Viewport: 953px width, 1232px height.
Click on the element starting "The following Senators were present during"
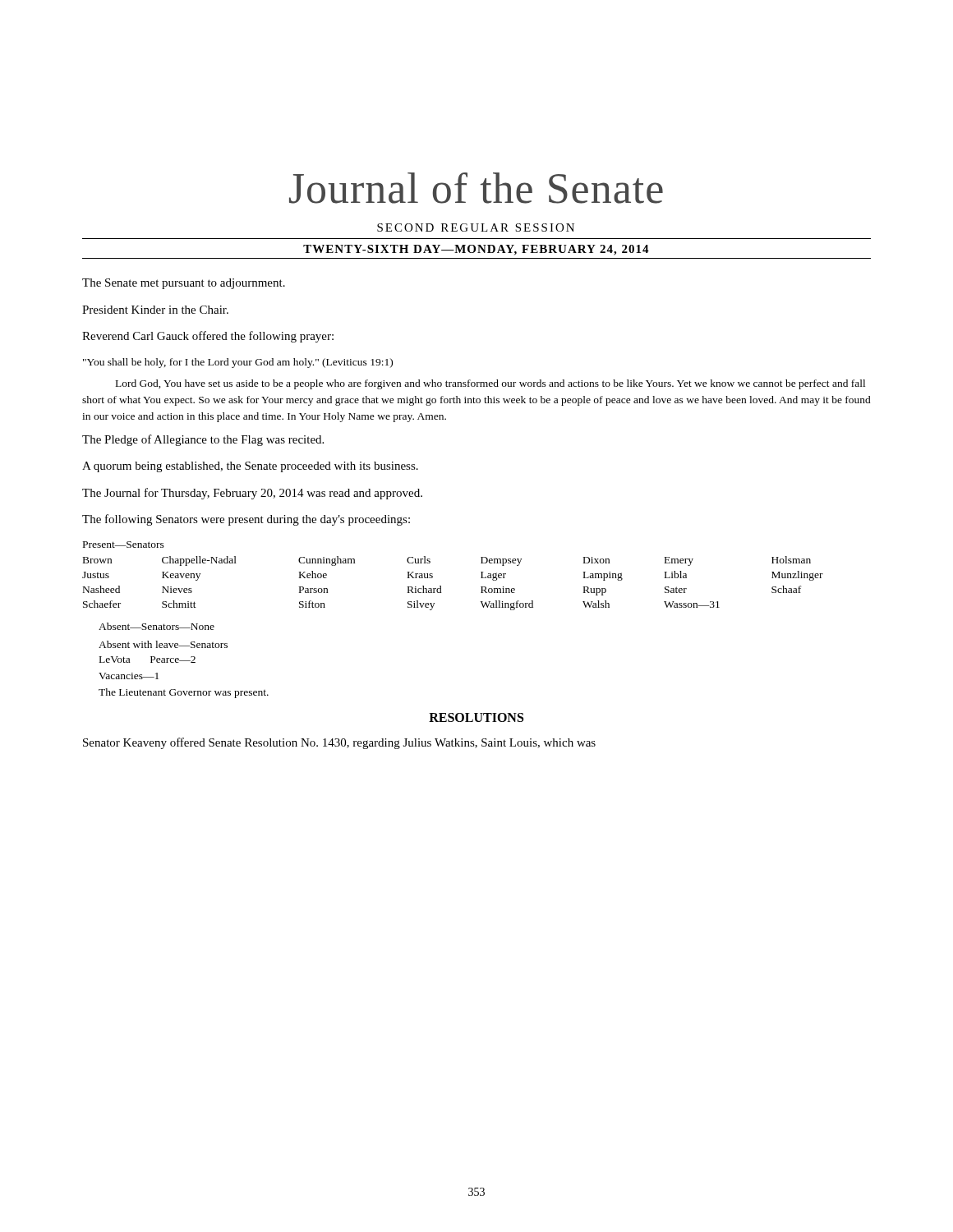tap(246, 519)
